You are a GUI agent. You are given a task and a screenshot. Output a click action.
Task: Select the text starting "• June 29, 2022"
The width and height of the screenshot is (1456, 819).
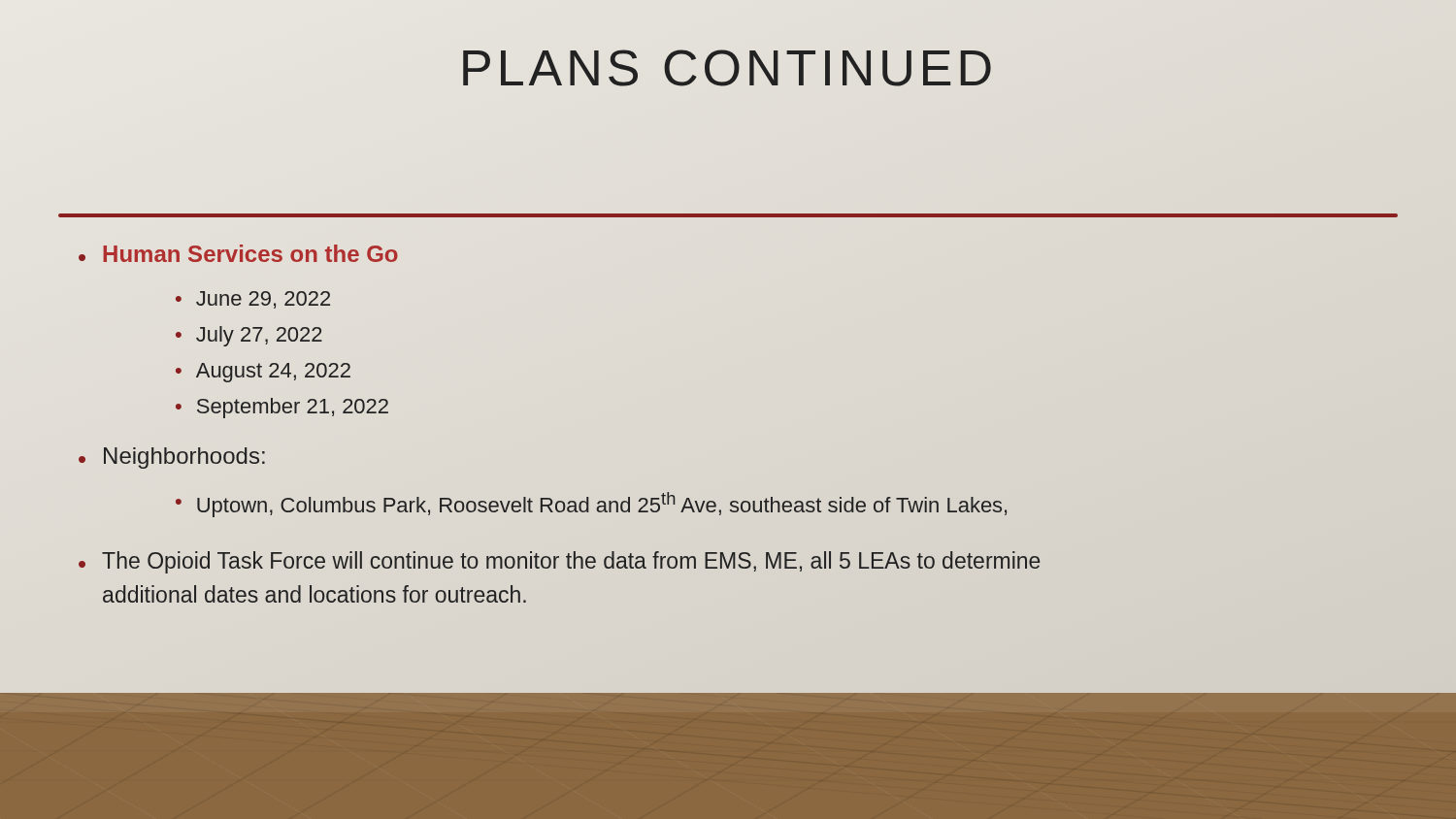(x=253, y=299)
